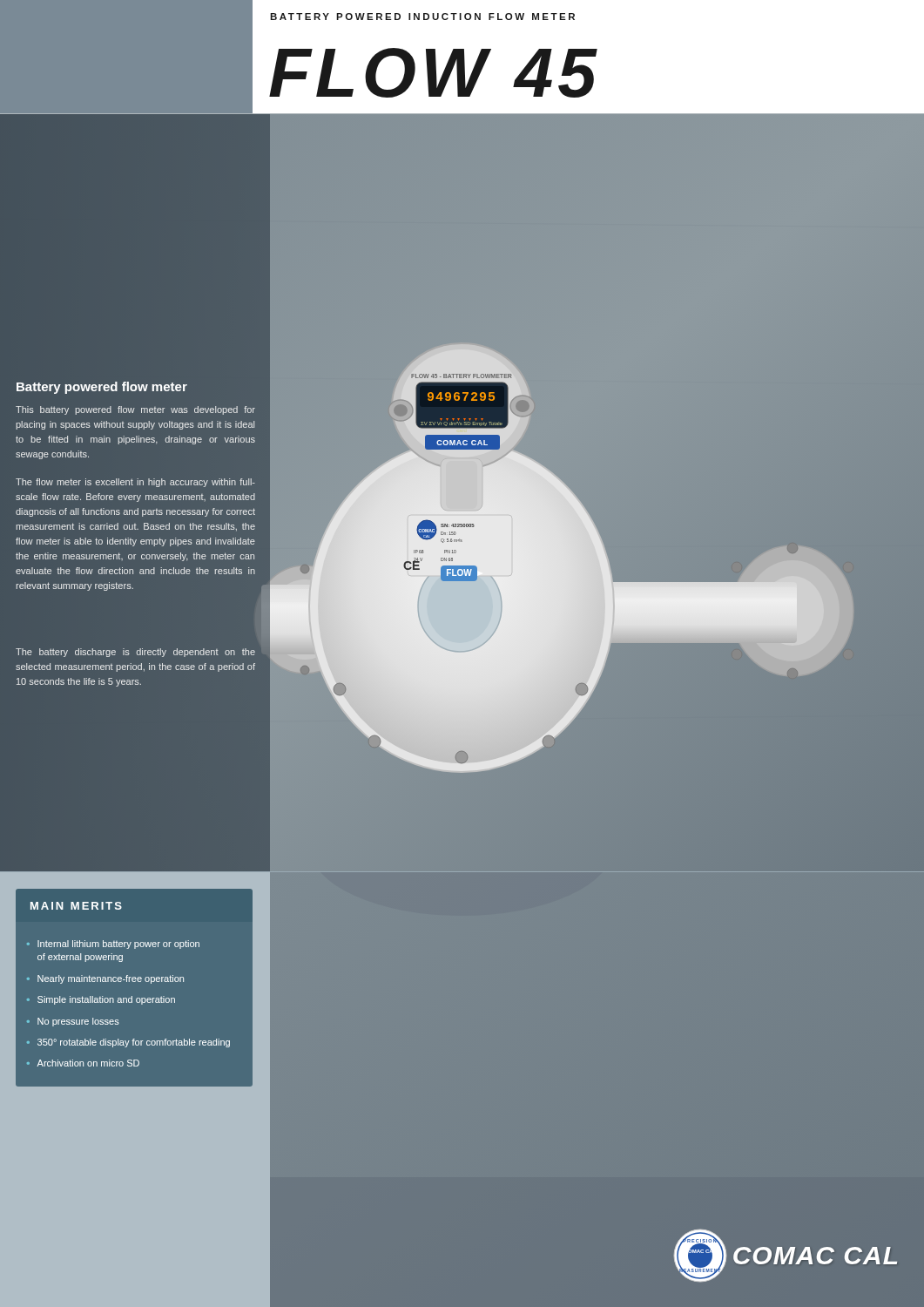Click on the text starting "• No pressure losses"

coord(73,1021)
